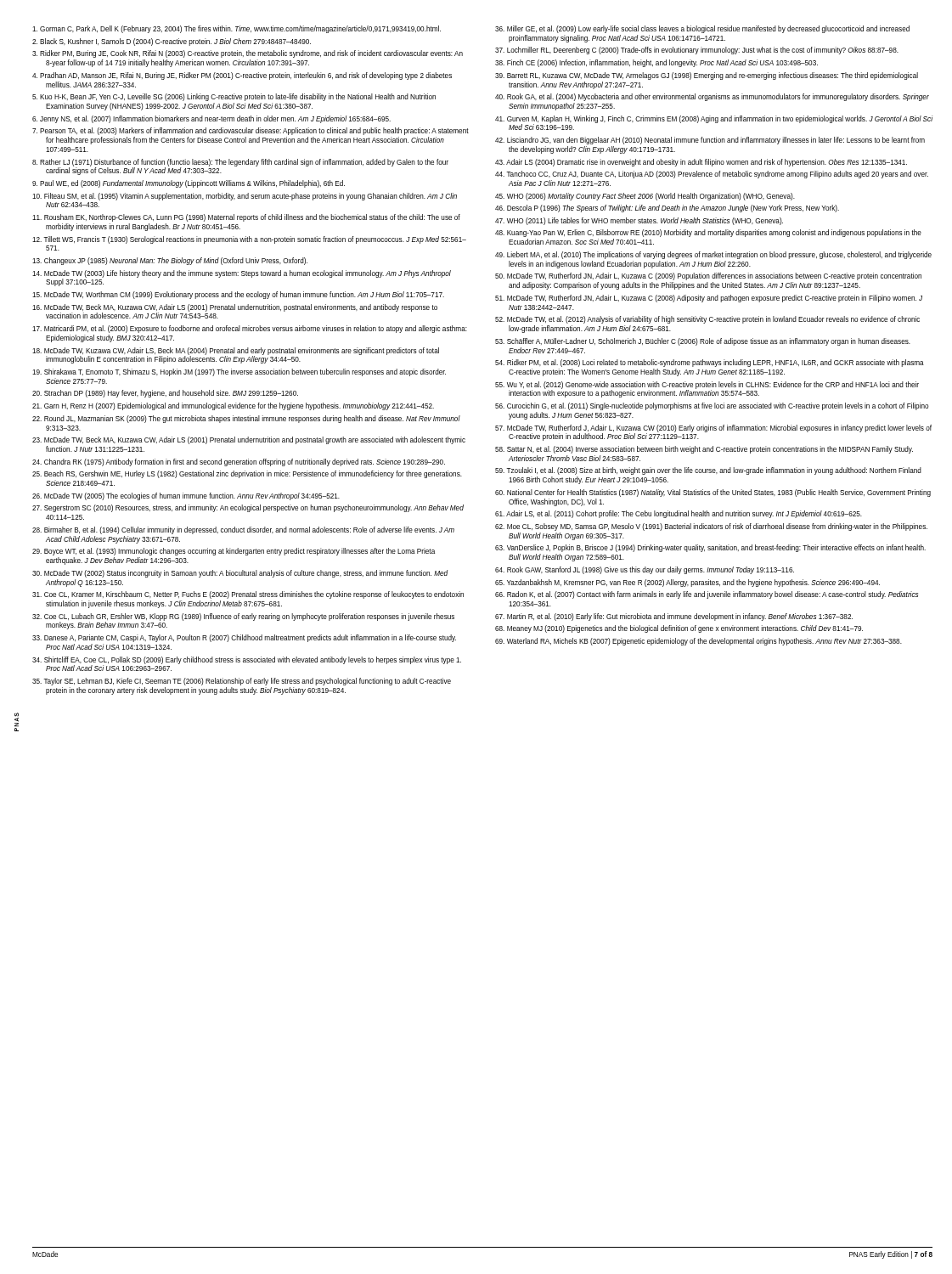The height and width of the screenshot is (1274, 952).
Task: Navigate to the passage starting "12. Tillett WS, Francis T (1930) Serological"
Action: pos(249,244)
